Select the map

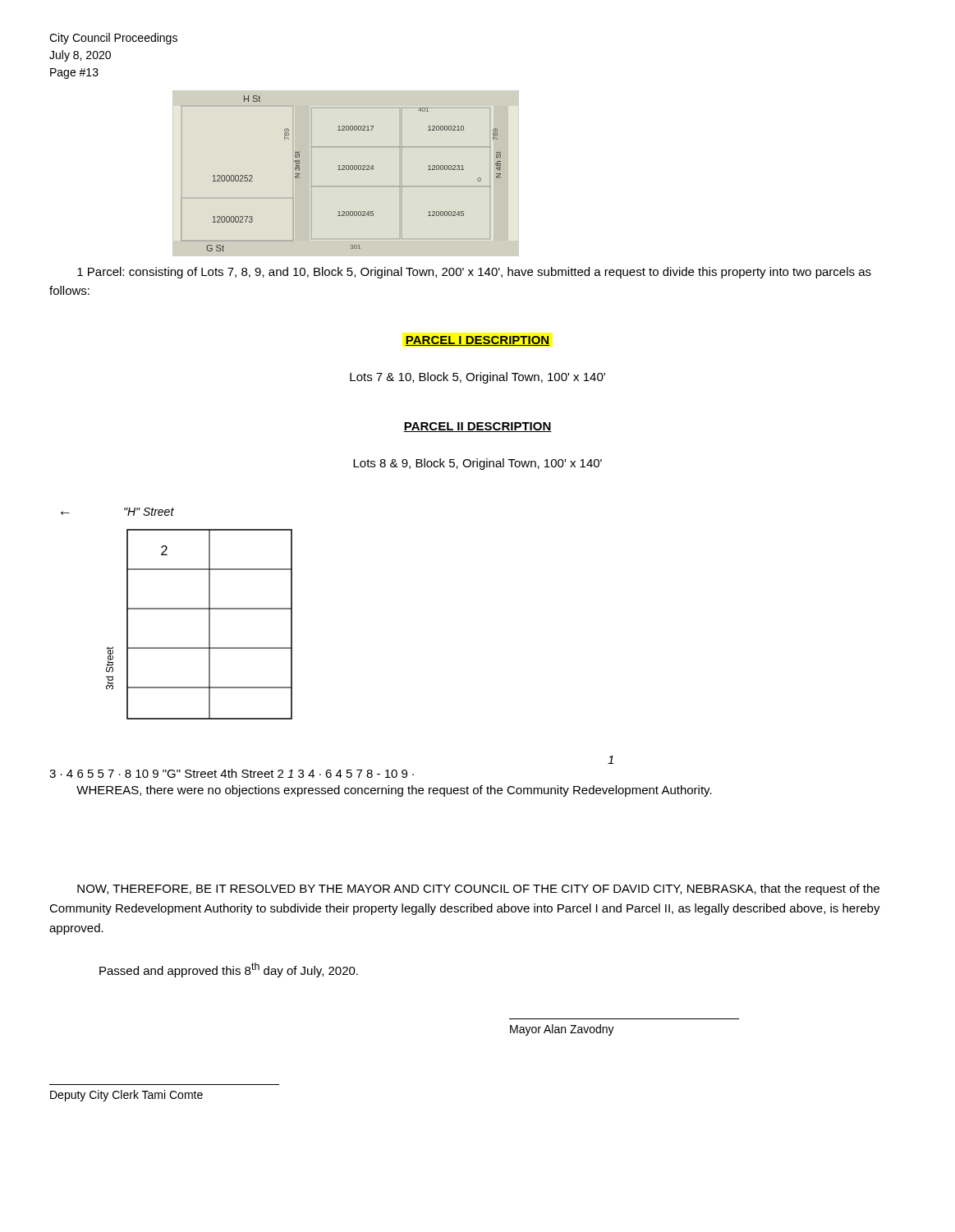pyautogui.click(x=345, y=175)
